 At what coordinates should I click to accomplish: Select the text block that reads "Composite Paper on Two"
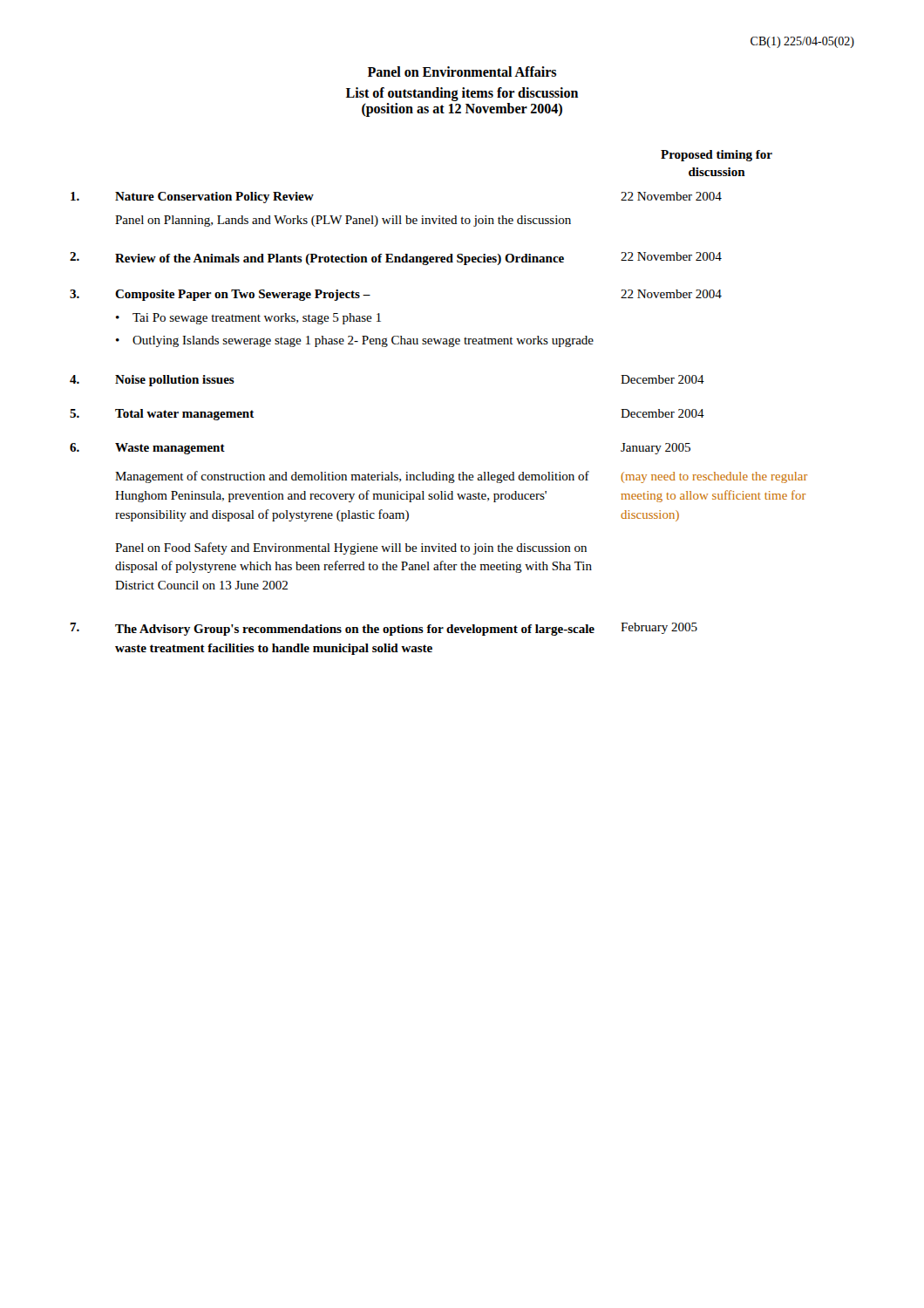pos(242,294)
